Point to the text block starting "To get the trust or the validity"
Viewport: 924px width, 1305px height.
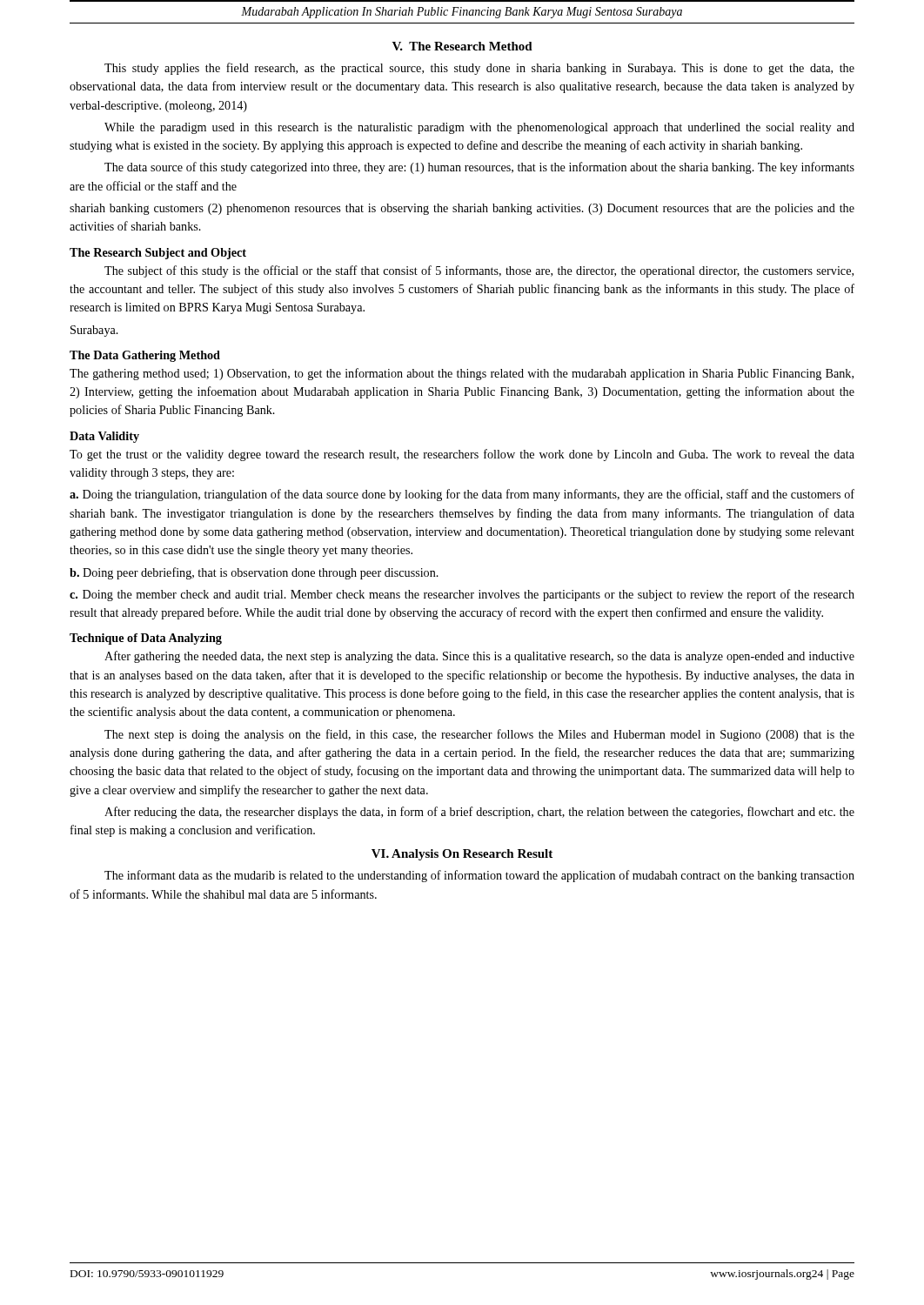[462, 534]
